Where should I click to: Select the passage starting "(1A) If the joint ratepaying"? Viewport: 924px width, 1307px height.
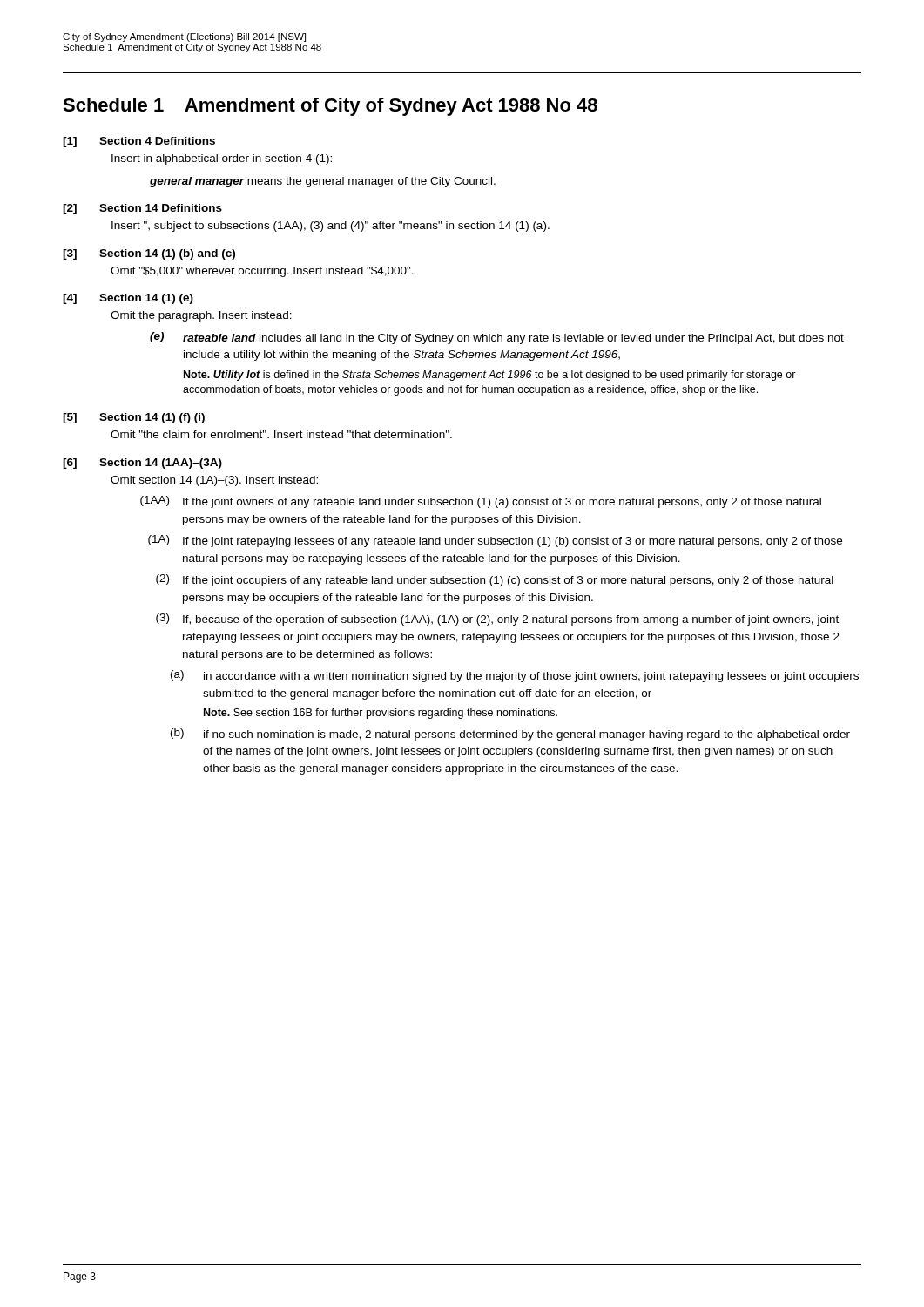[486, 550]
